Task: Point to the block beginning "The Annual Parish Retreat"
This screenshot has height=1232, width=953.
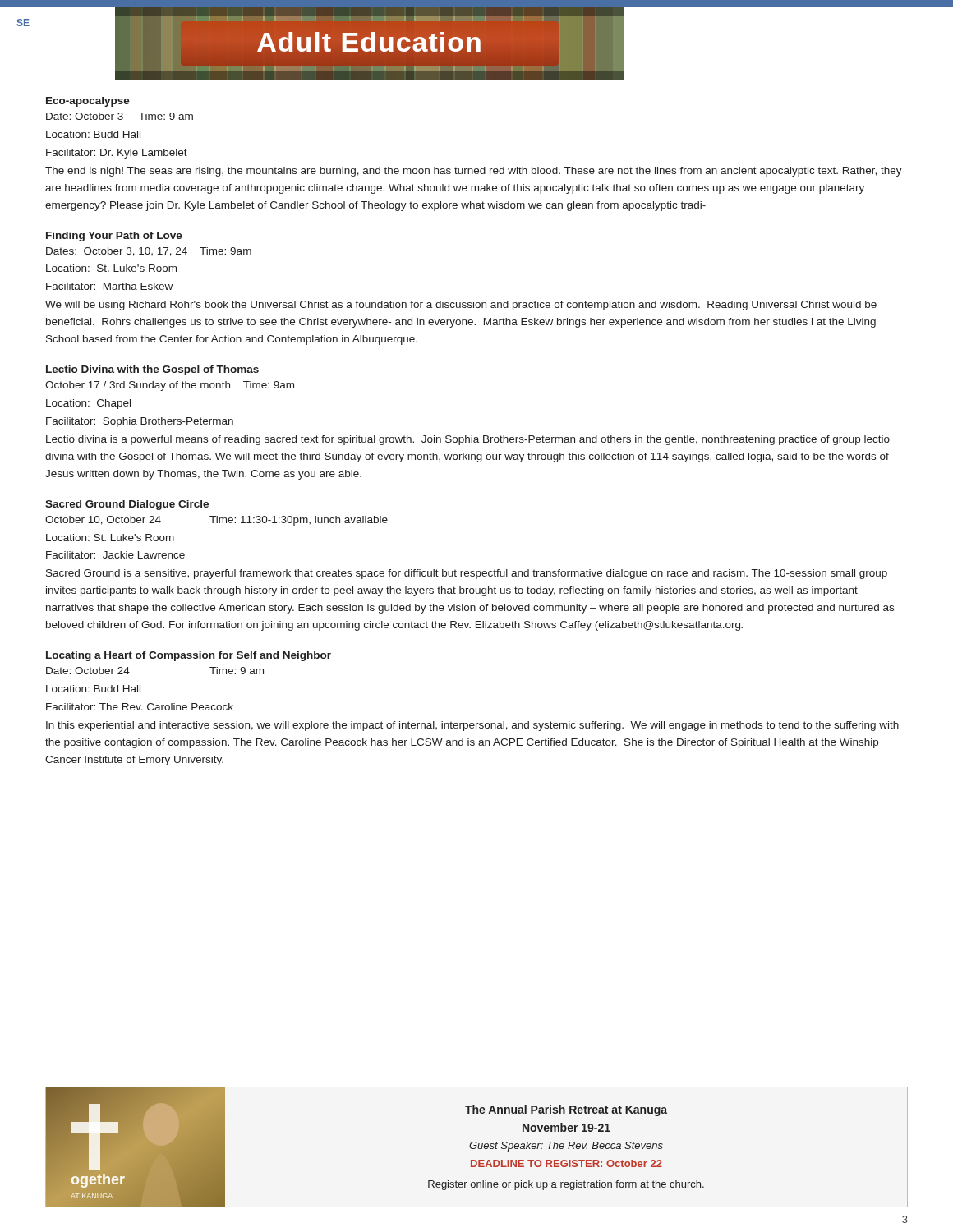Action: point(566,1147)
